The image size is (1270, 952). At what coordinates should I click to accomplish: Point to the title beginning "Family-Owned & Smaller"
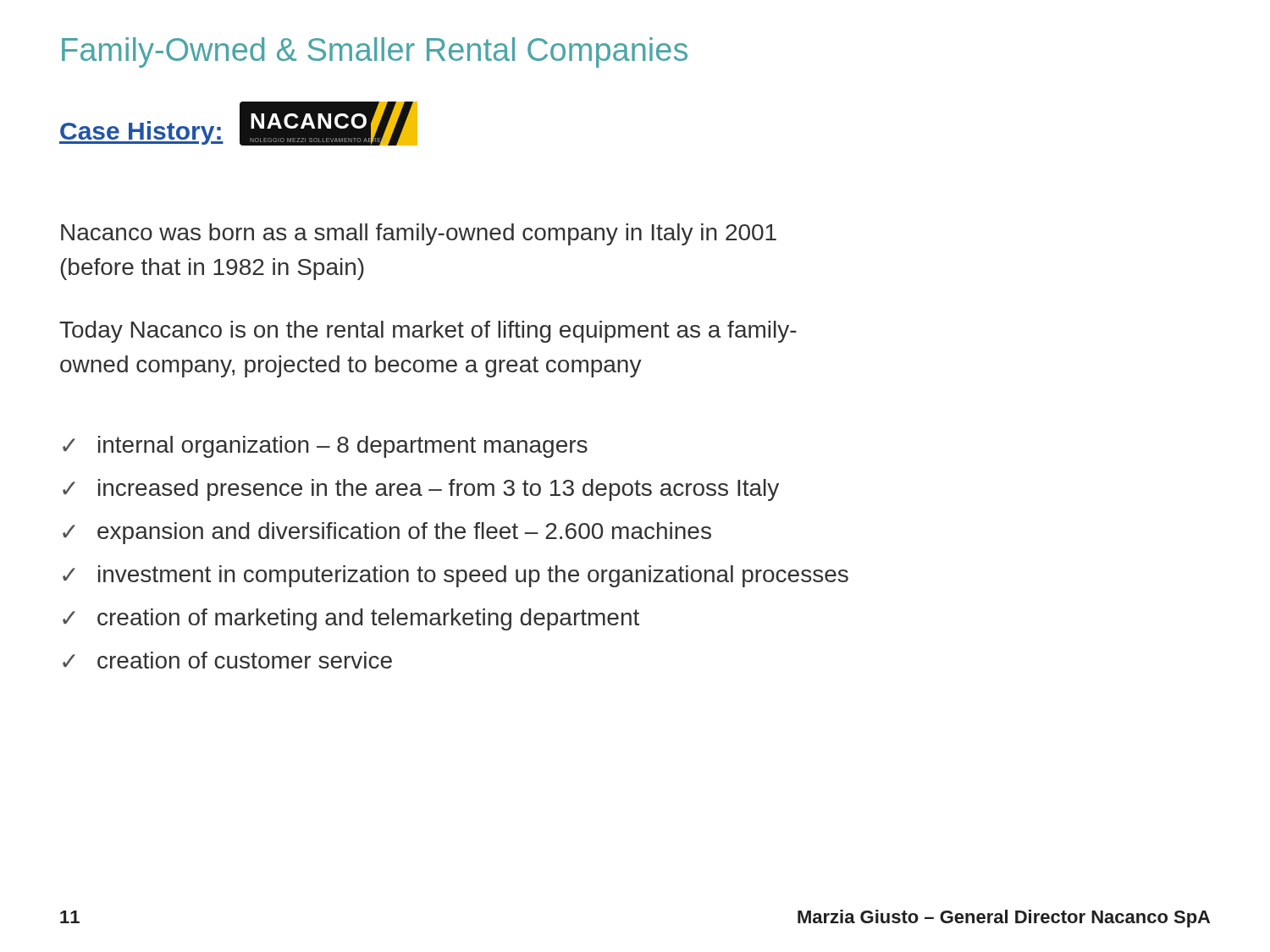(x=374, y=50)
